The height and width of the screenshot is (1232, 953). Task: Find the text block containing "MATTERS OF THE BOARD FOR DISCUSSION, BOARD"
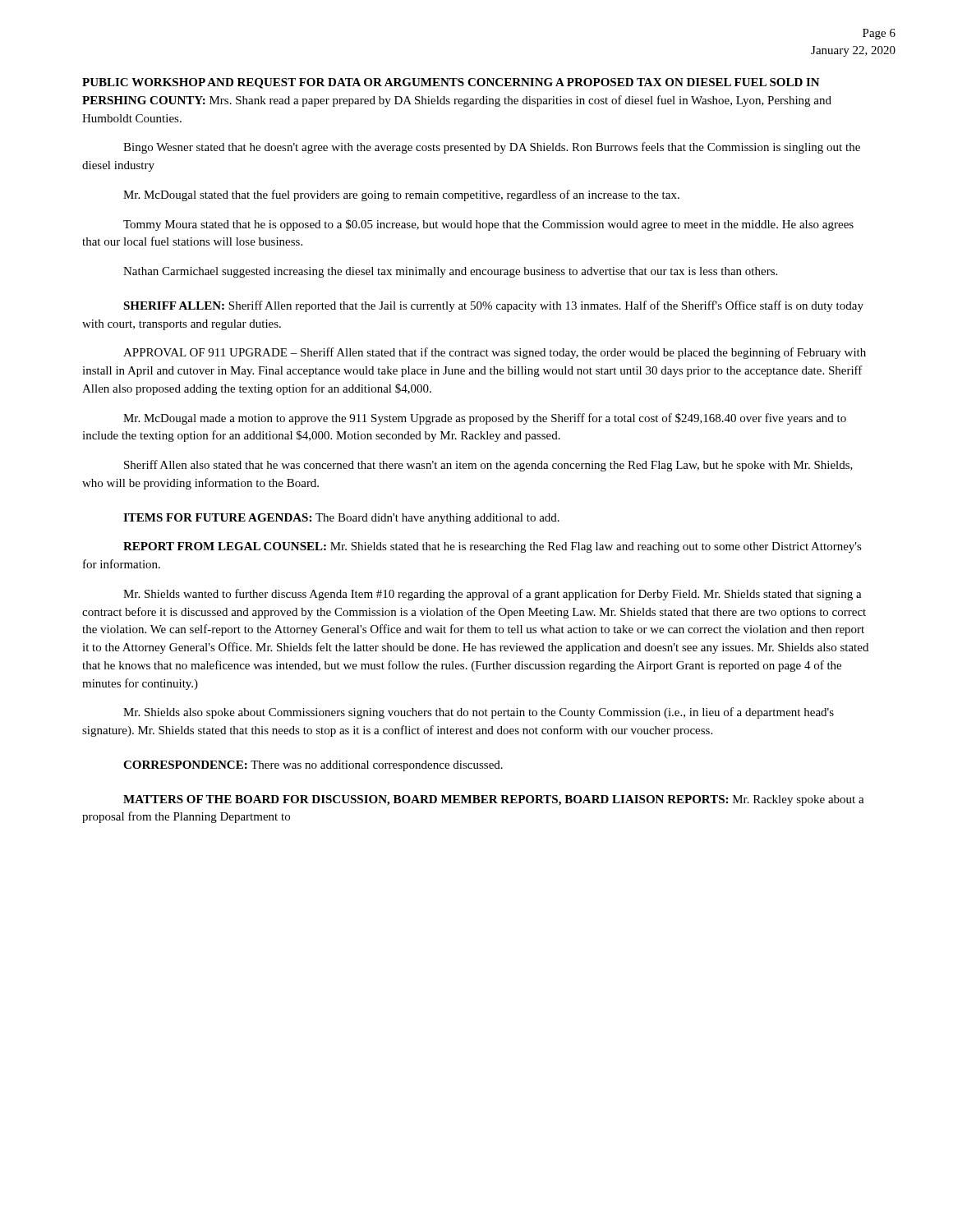[x=476, y=808]
